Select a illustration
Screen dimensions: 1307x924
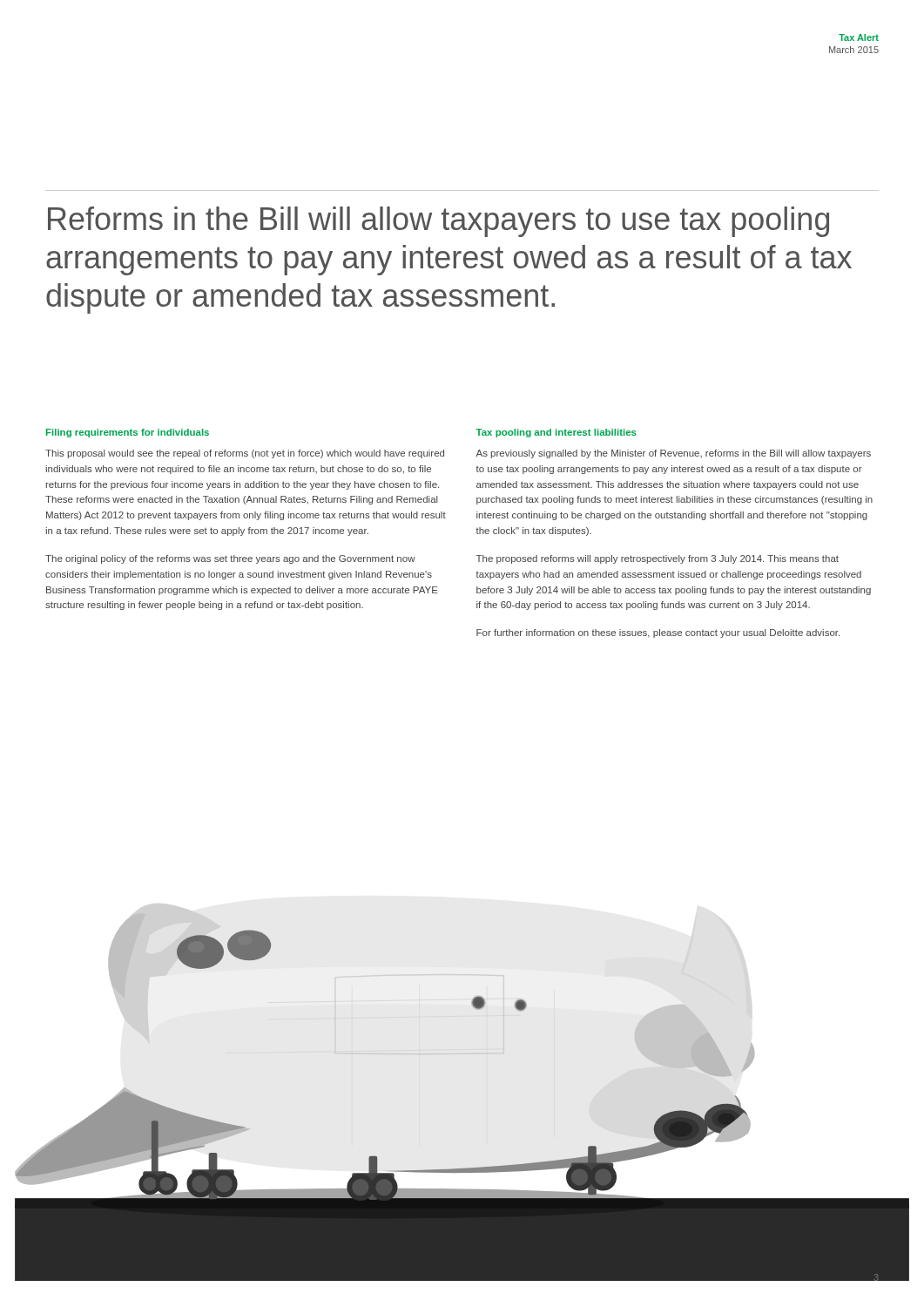pyautogui.click(x=462, y=1019)
